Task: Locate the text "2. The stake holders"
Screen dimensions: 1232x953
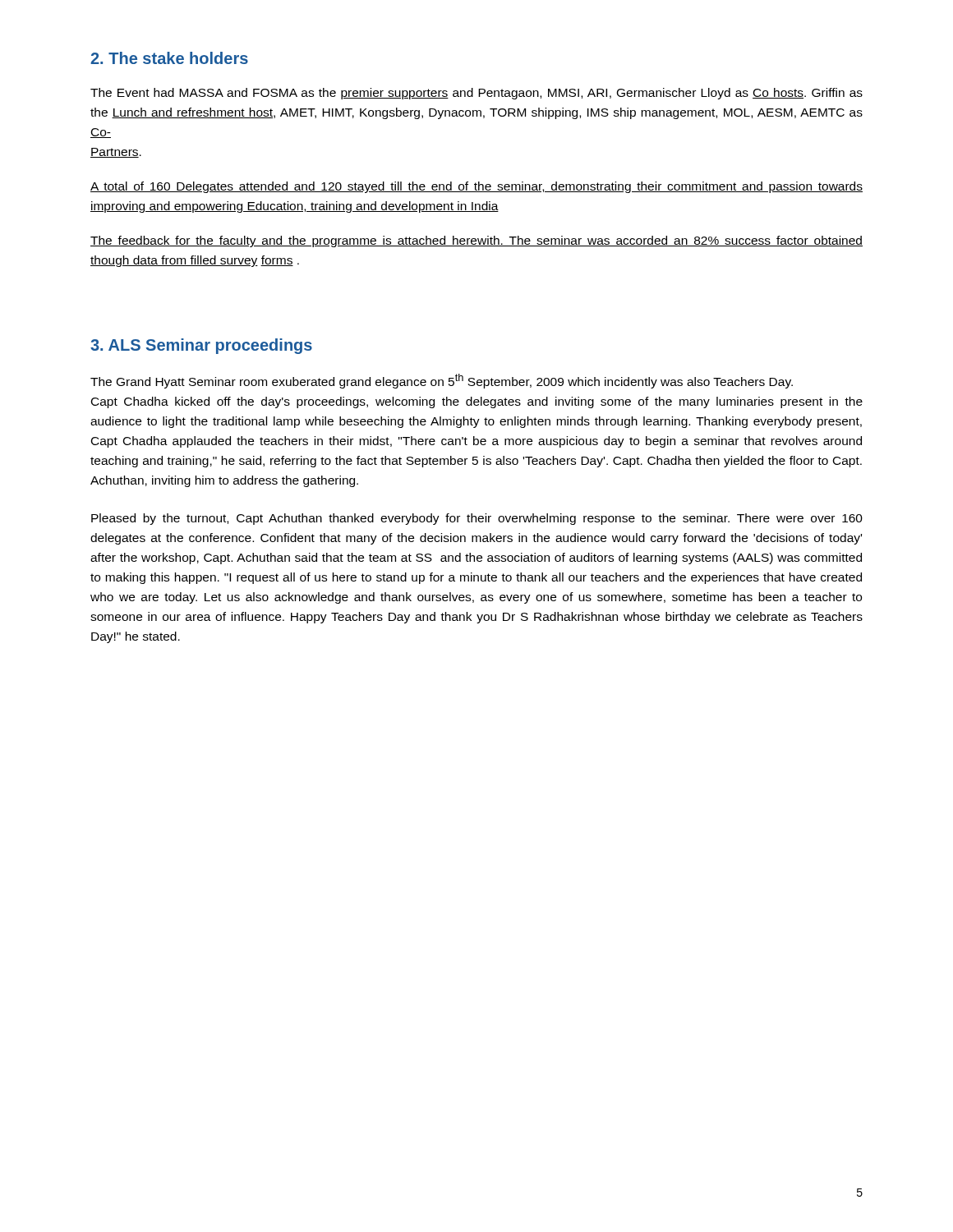Action: pyautogui.click(x=169, y=58)
